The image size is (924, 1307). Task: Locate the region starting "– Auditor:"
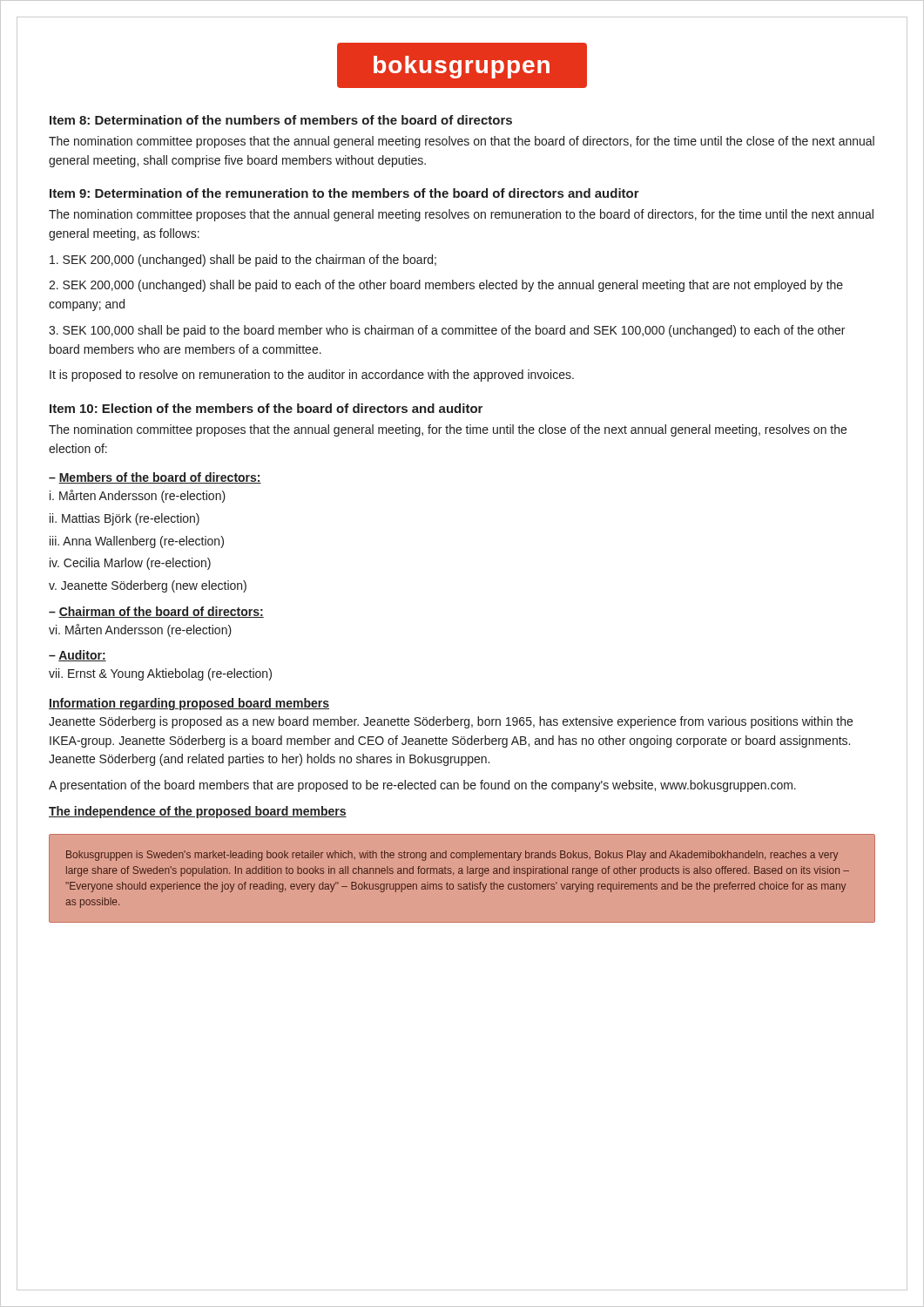click(77, 656)
